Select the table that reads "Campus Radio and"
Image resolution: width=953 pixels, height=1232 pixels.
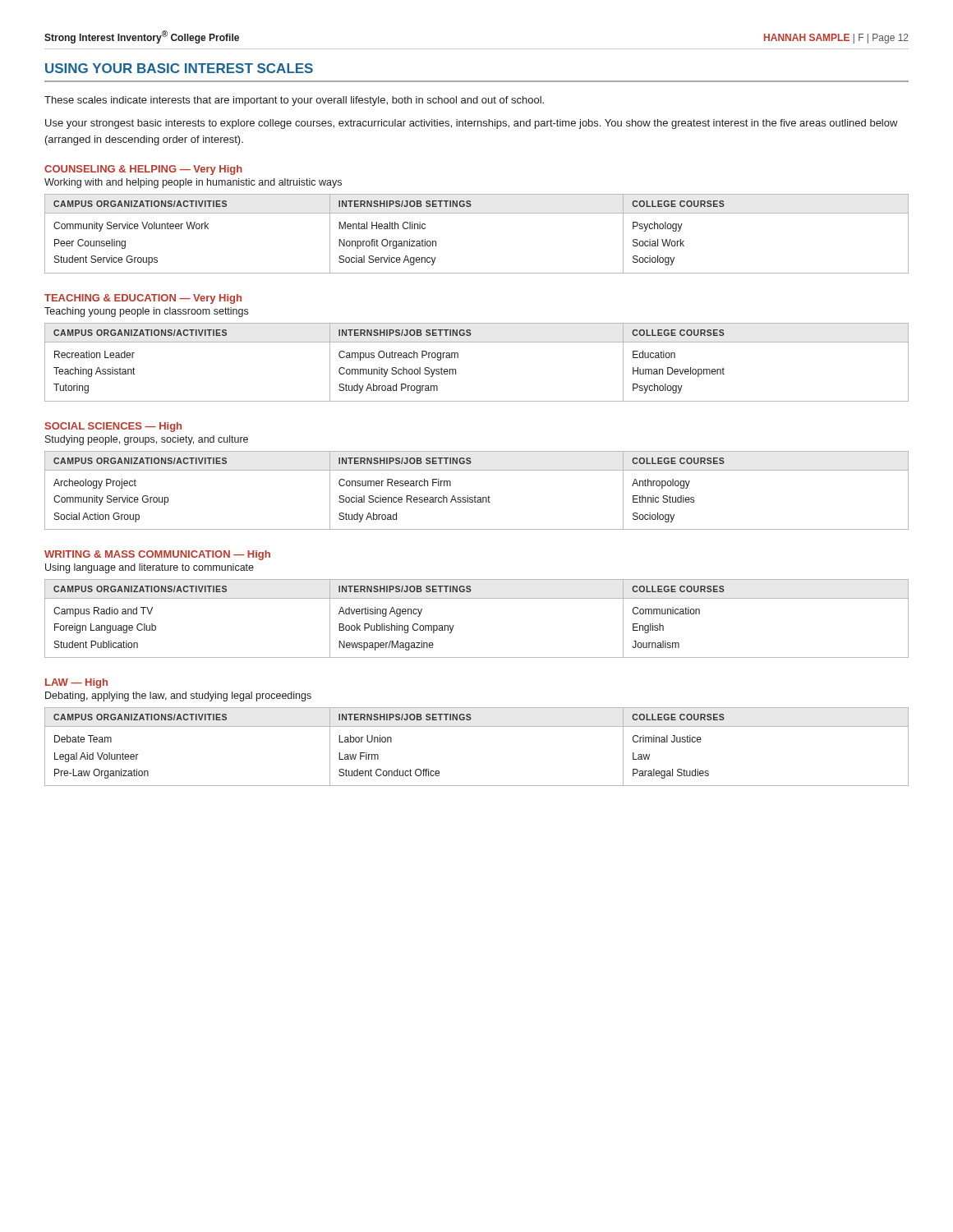coord(476,619)
